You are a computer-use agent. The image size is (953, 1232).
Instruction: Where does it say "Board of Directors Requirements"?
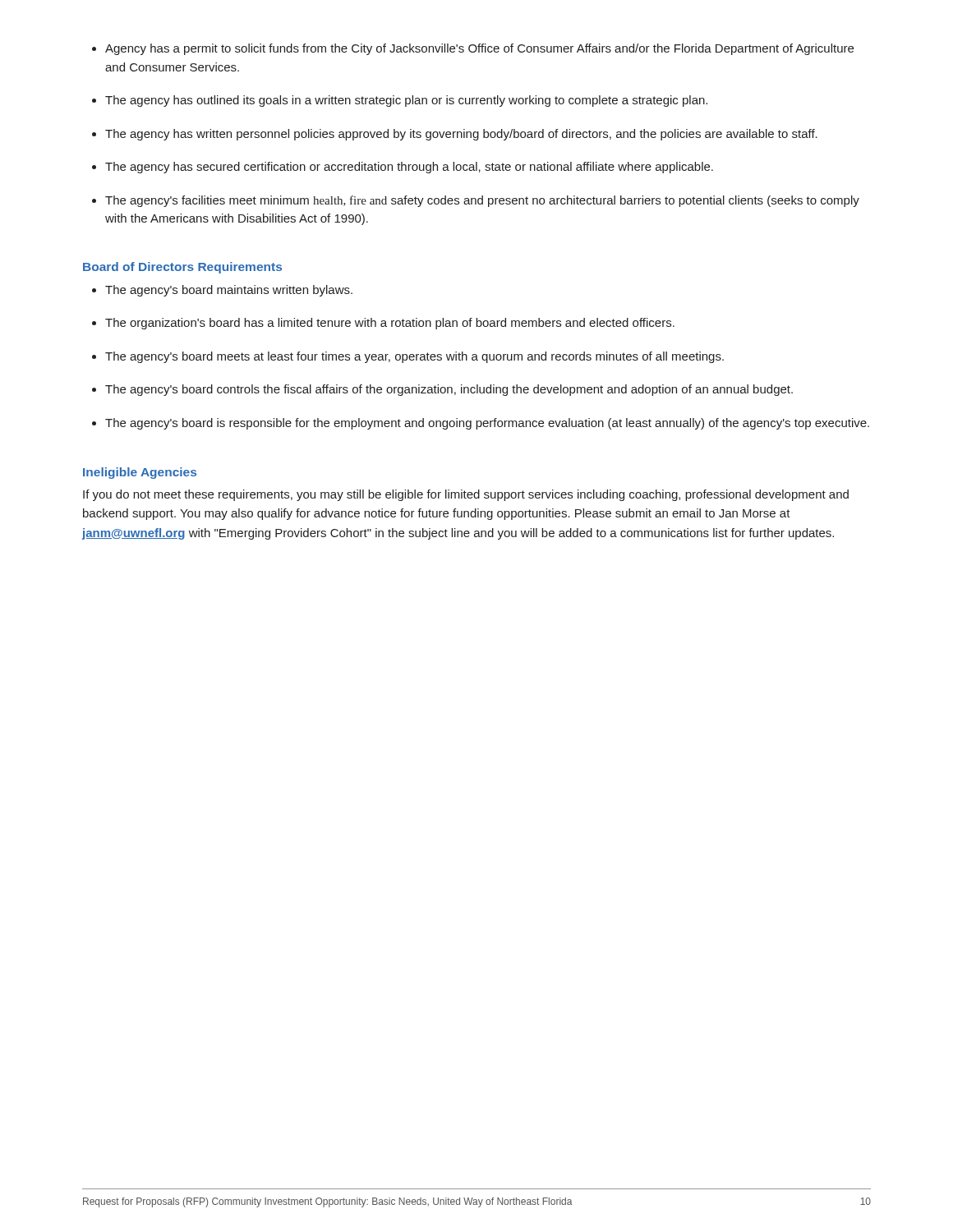coord(182,266)
